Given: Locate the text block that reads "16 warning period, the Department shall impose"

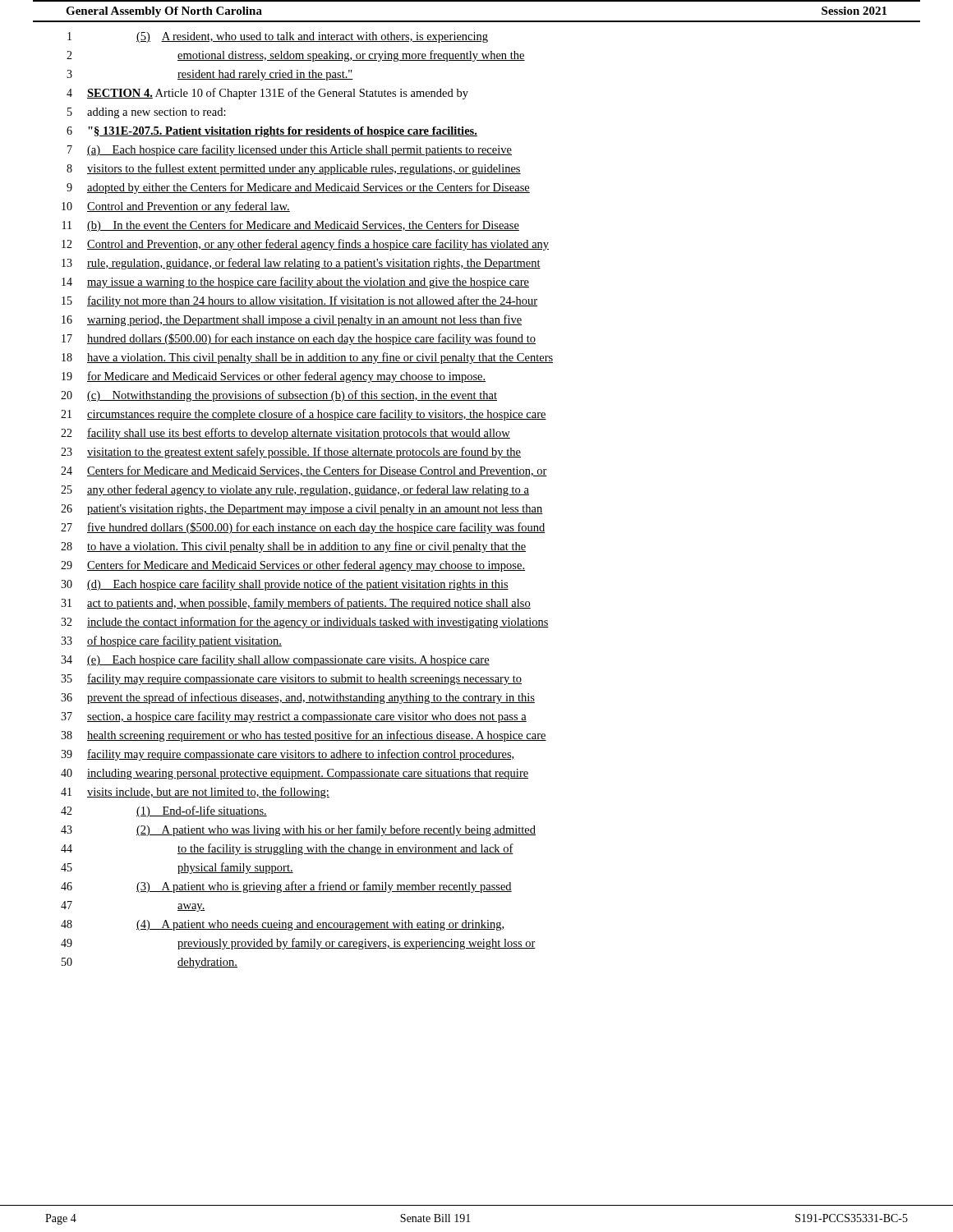Looking at the screenshot, I should 476,320.
